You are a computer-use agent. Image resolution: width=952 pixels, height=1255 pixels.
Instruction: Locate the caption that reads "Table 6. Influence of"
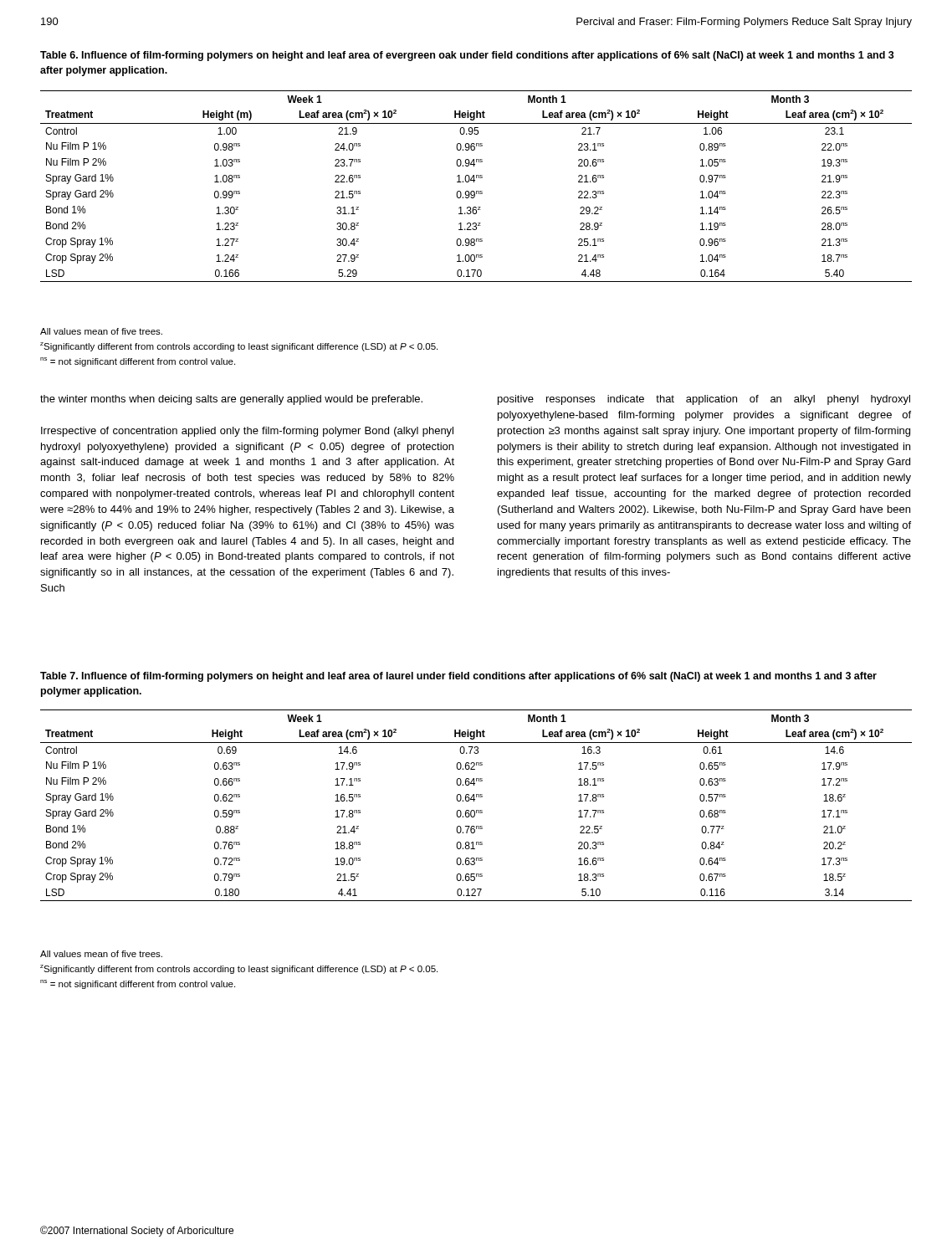click(467, 62)
